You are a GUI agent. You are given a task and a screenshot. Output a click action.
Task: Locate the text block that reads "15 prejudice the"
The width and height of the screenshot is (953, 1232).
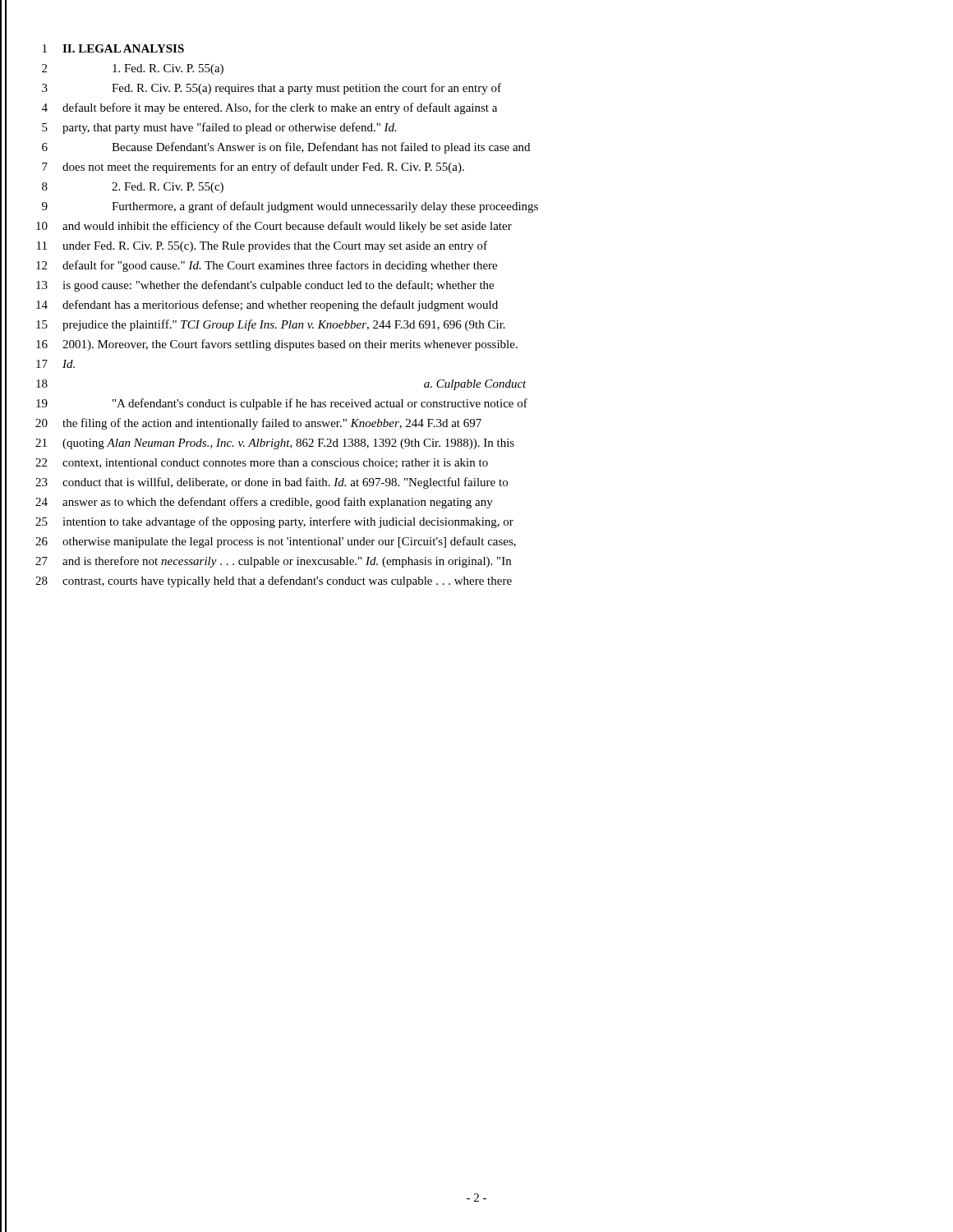coord(444,325)
